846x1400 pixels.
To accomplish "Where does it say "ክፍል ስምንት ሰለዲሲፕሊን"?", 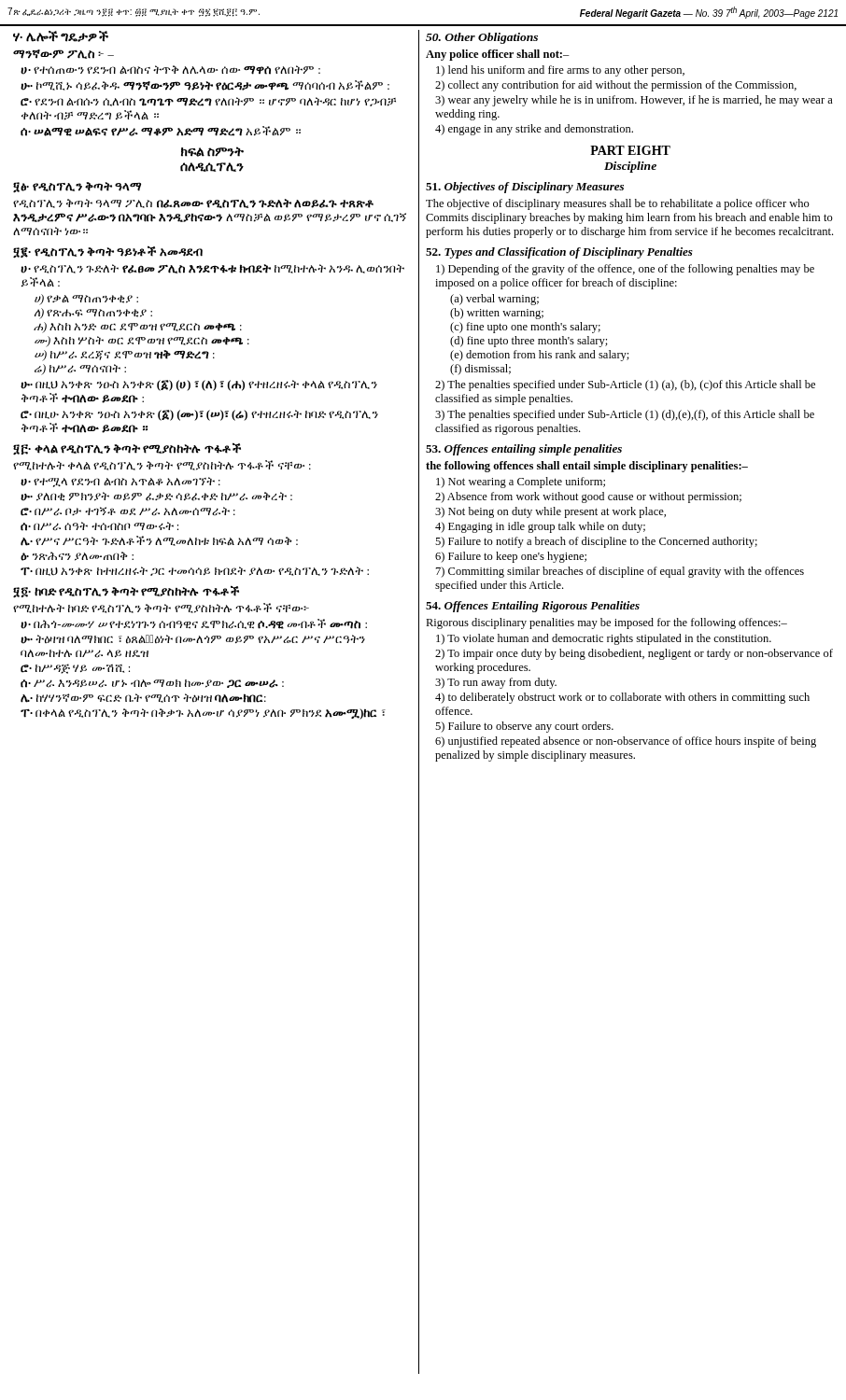I will click(x=212, y=160).
